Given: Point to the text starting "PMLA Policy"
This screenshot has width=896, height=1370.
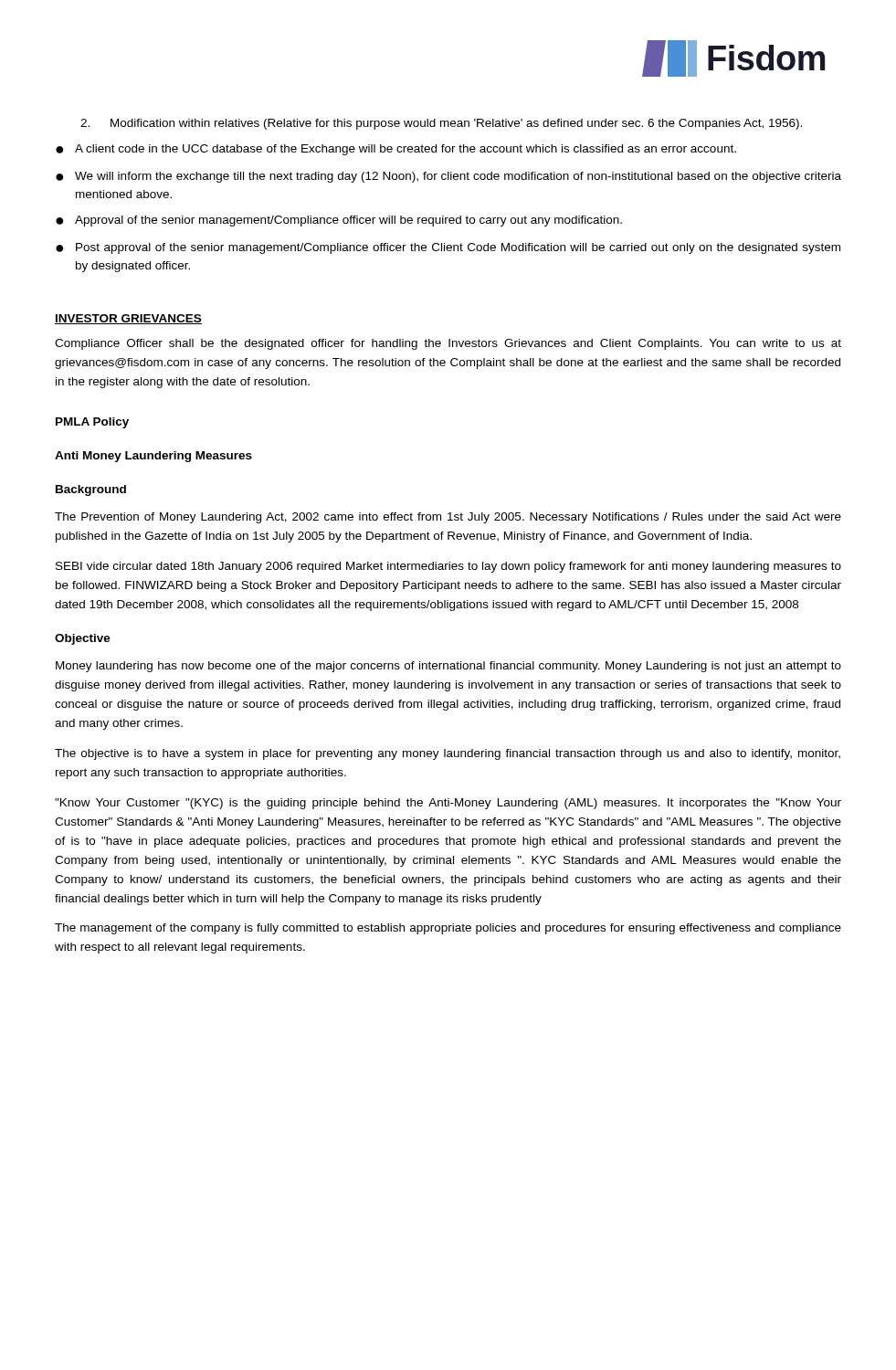Looking at the screenshot, I should (92, 422).
